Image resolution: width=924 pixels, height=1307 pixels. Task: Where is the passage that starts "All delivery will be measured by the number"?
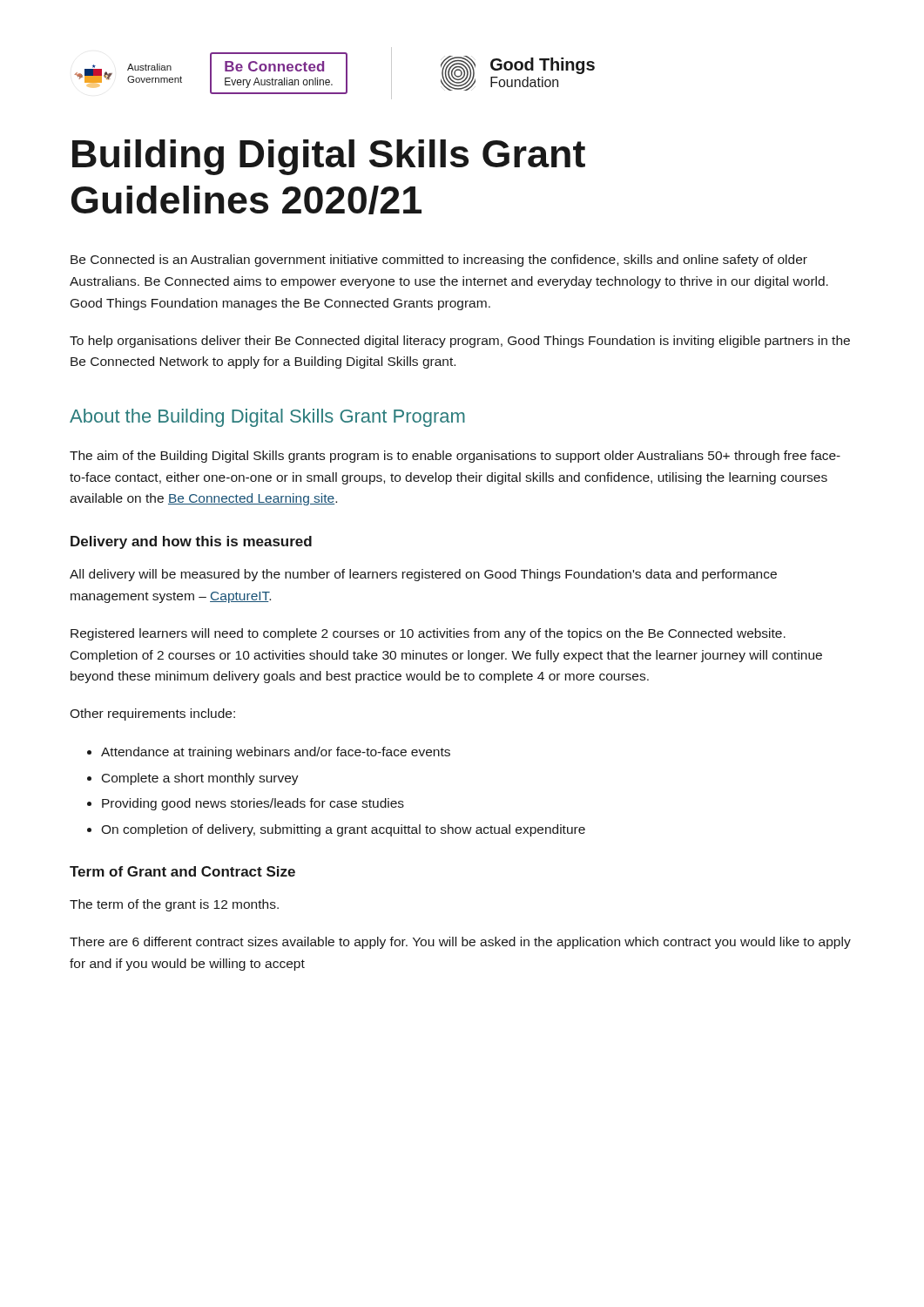point(424,585)
